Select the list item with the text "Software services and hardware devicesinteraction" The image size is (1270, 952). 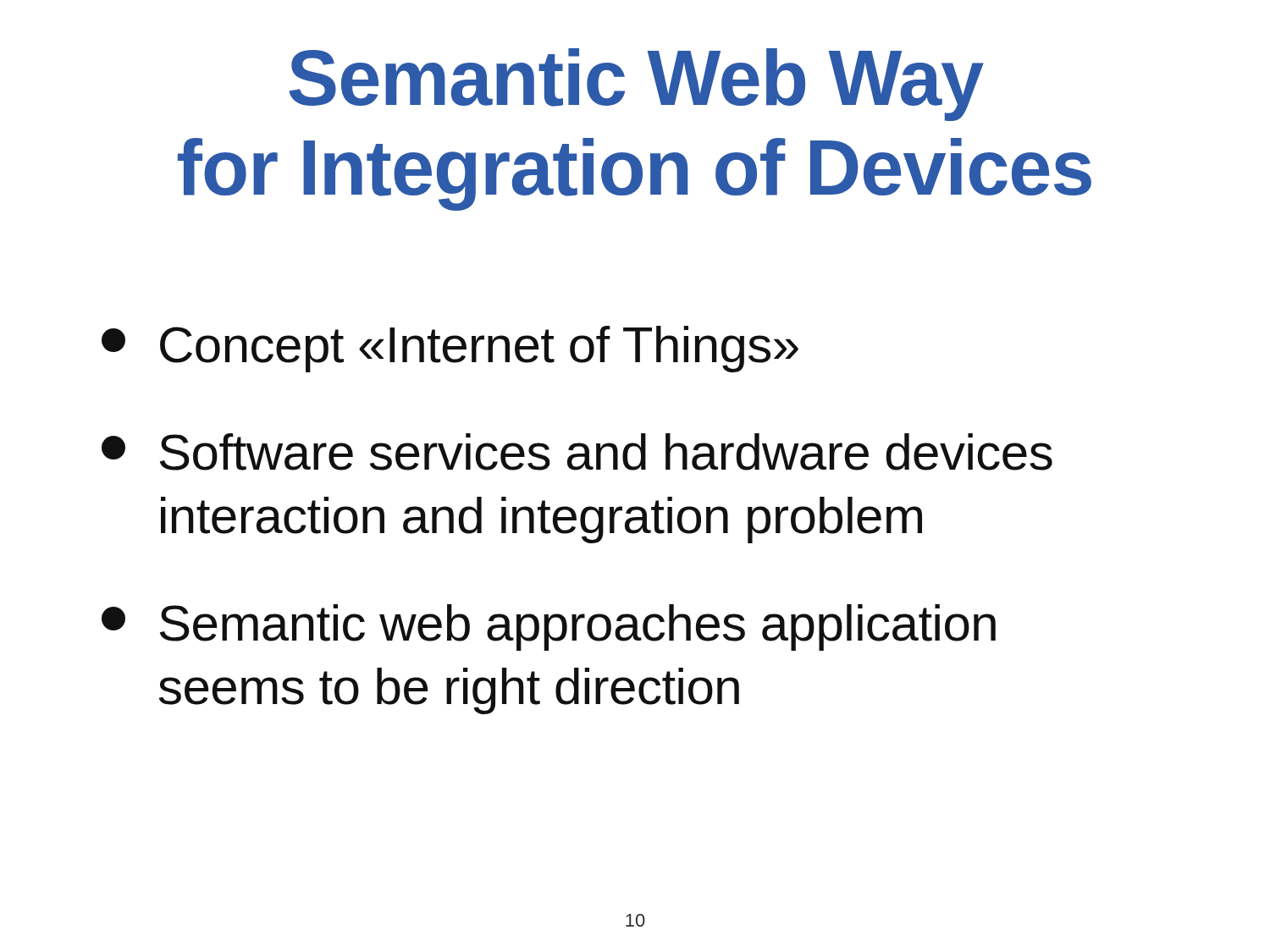click(x=578, y=484)
